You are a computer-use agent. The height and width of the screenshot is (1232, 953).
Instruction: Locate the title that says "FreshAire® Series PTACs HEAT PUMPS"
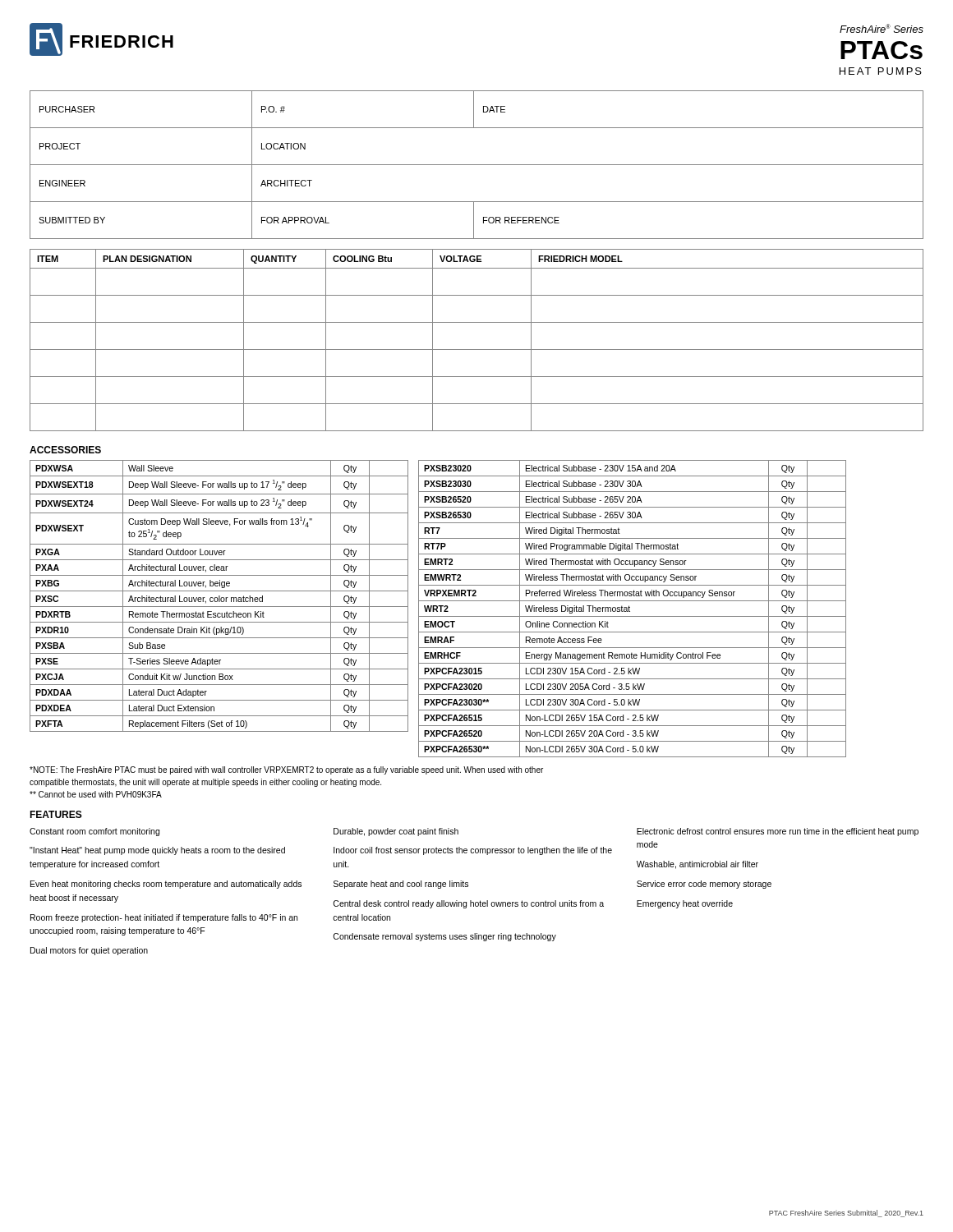pos(881,51)
